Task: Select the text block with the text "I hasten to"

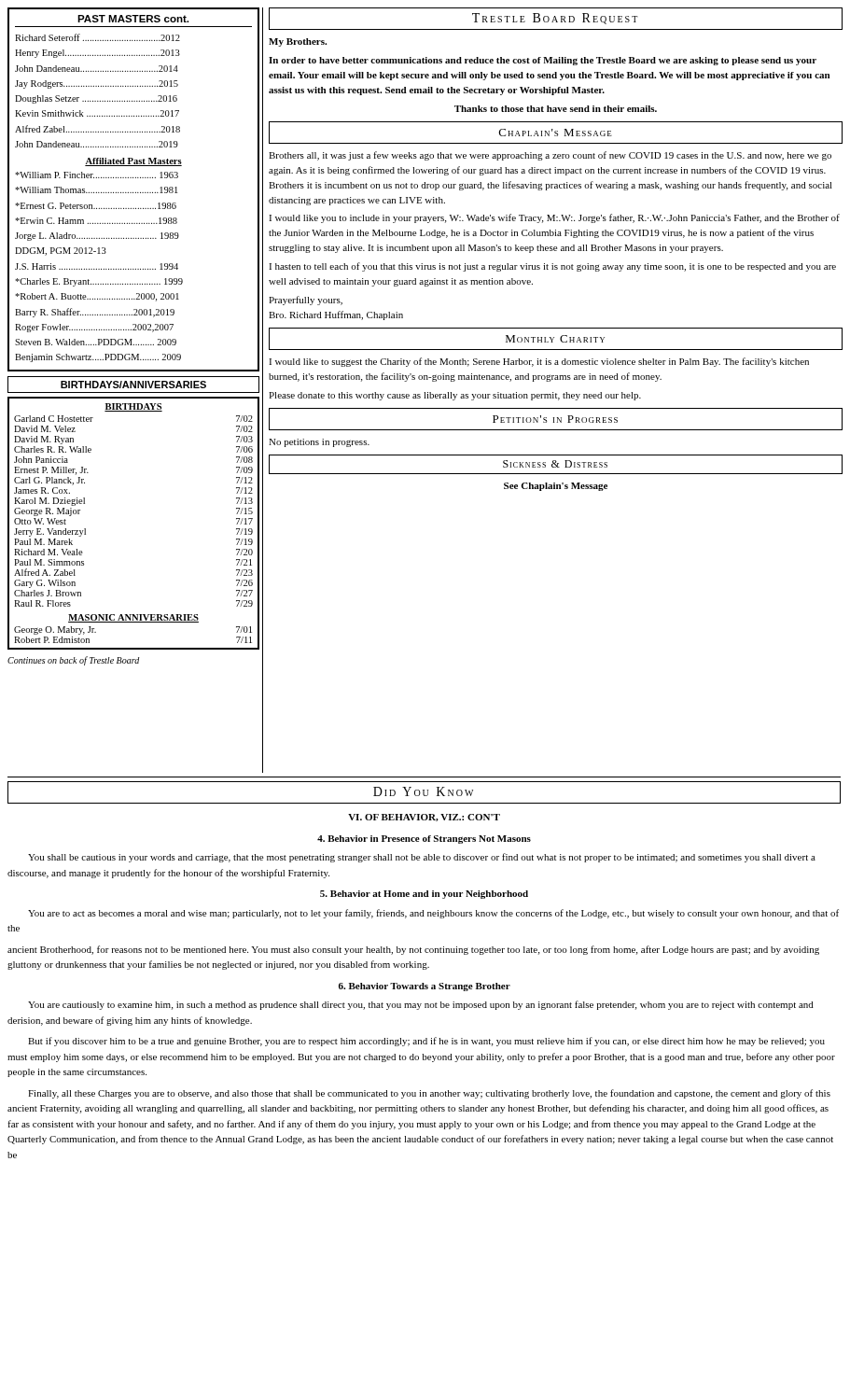Action: click(x=552, y=274)
